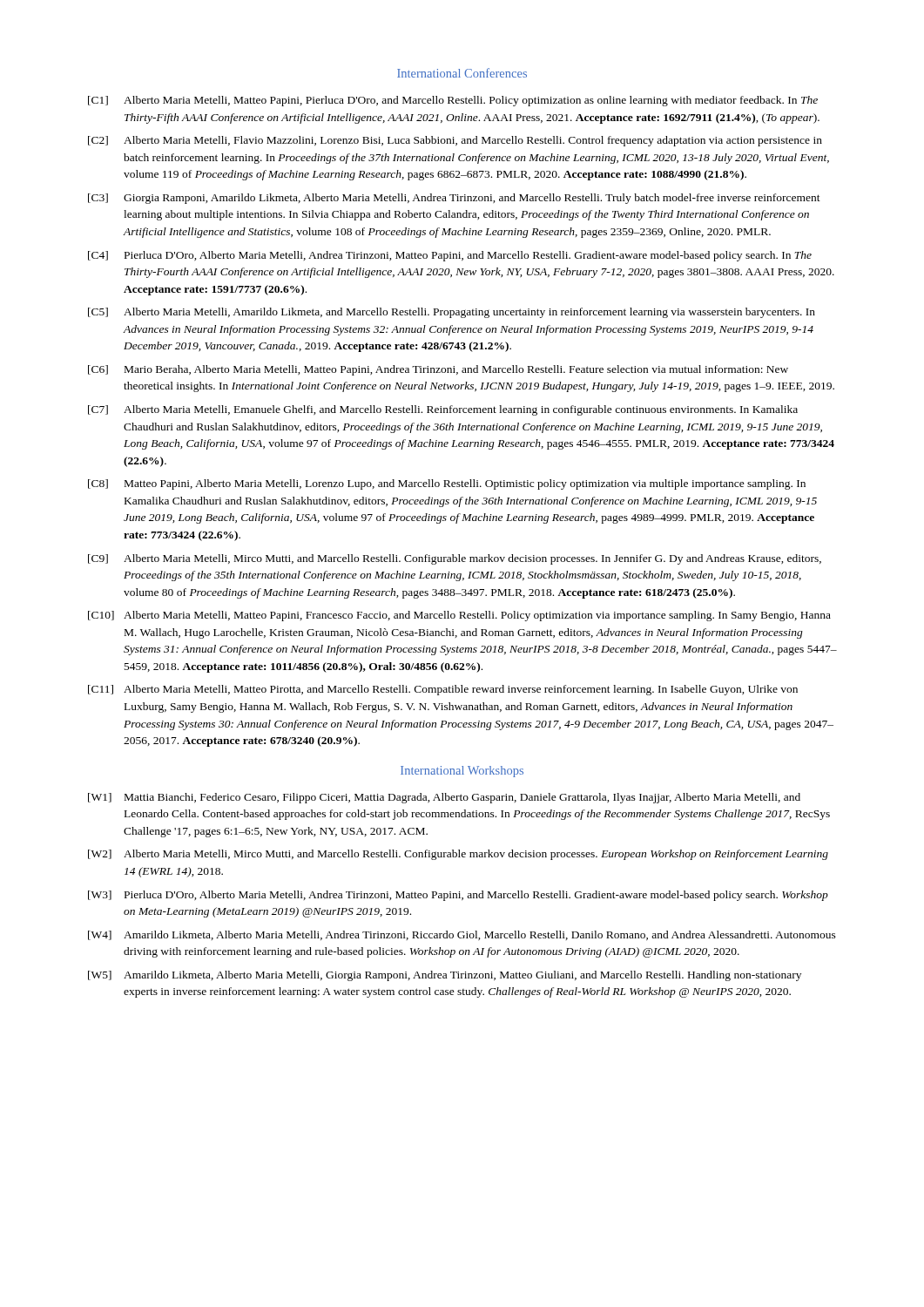This screenshot has width=924, height=1307.
Task: Click the passage that begins "[W5] Amarildo Likmeta, Alberto Maria Metelli, Giorgia Ramponi,"
Action: coord(462,983)
